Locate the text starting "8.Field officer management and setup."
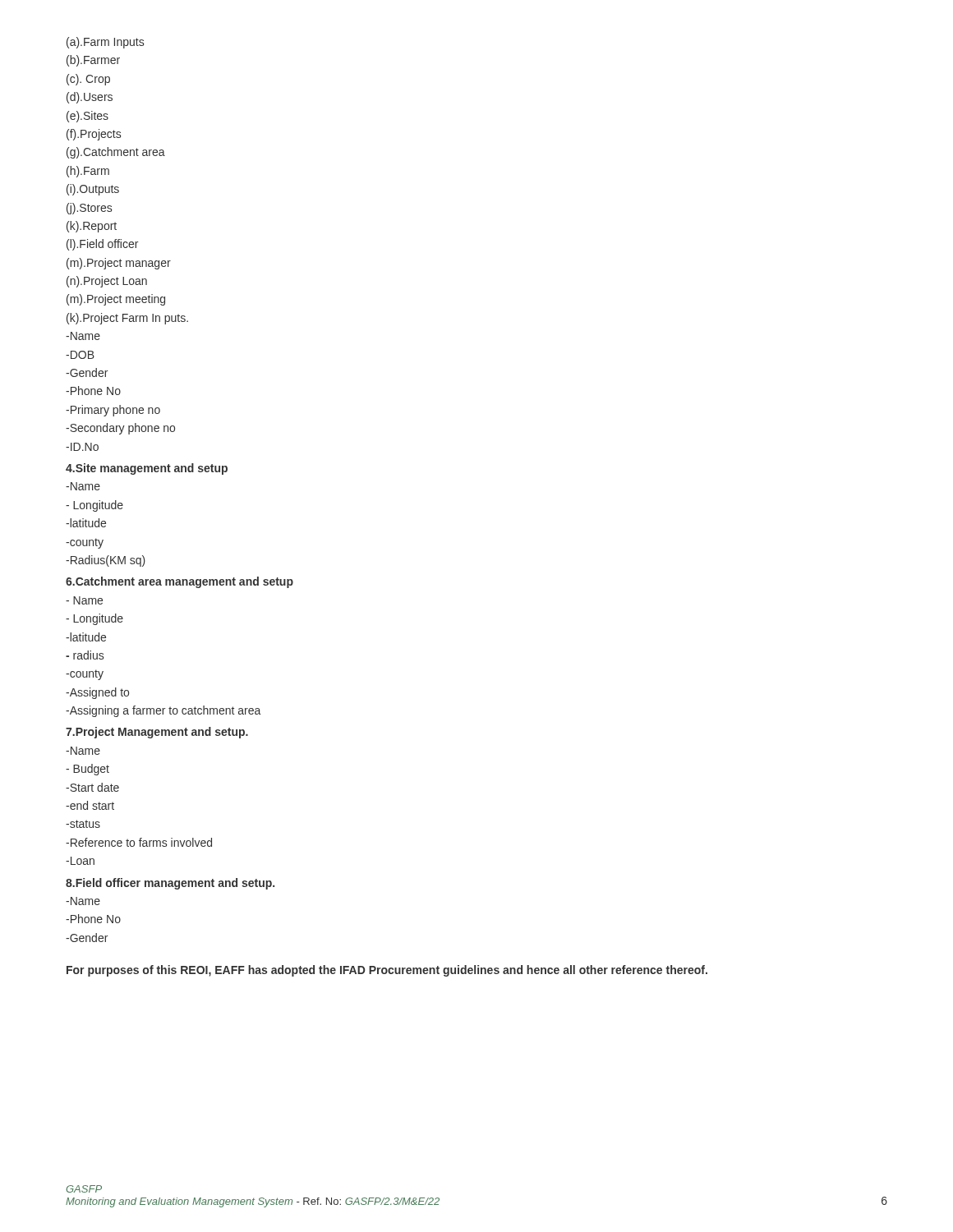The height and width of the screenshot is (1232, 953). click(x=171, y=883)
